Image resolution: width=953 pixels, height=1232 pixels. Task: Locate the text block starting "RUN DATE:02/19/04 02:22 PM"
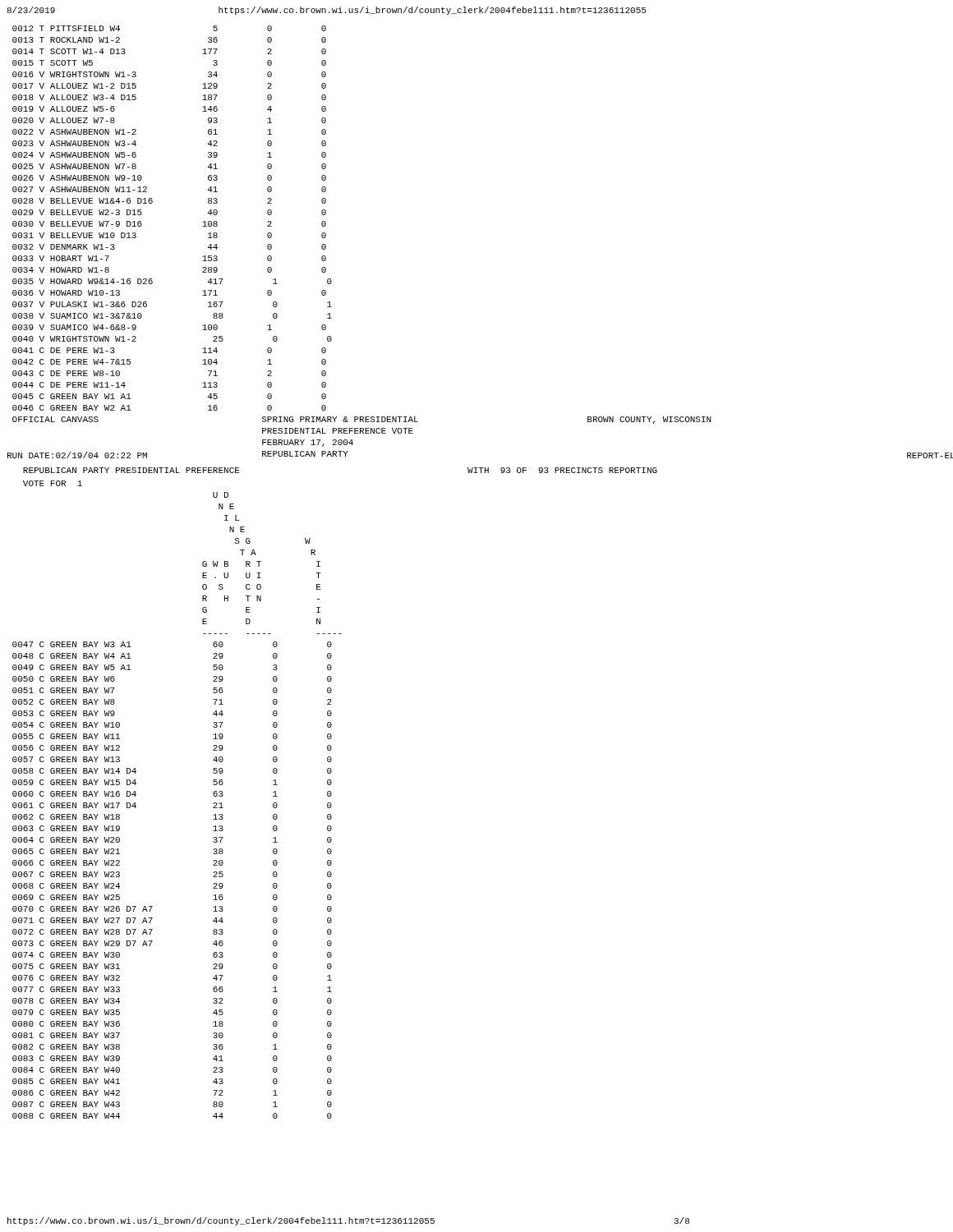click(233, 456)
